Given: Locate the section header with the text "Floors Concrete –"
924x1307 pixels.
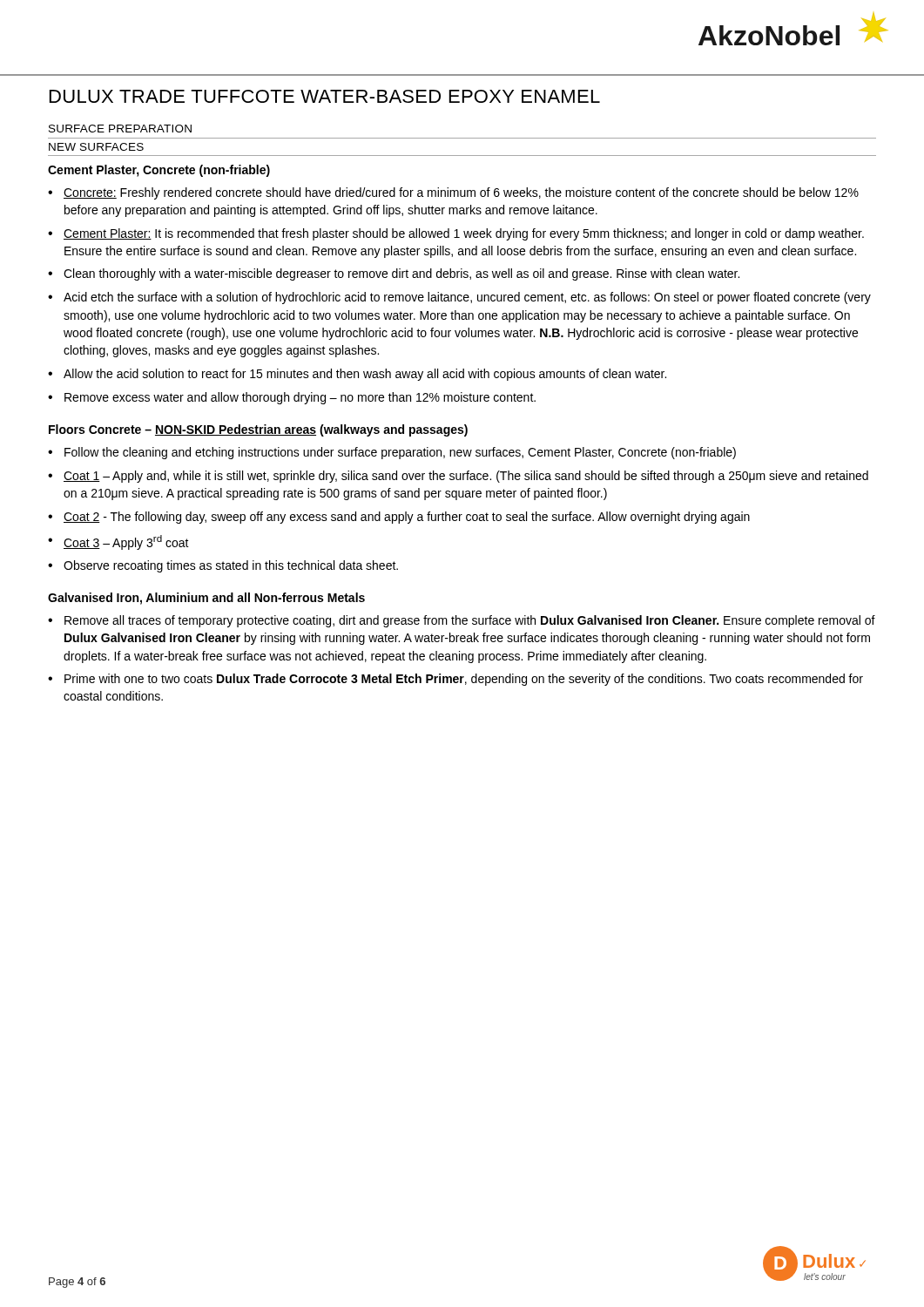Looking at the screenshot, I should [258, 430].
